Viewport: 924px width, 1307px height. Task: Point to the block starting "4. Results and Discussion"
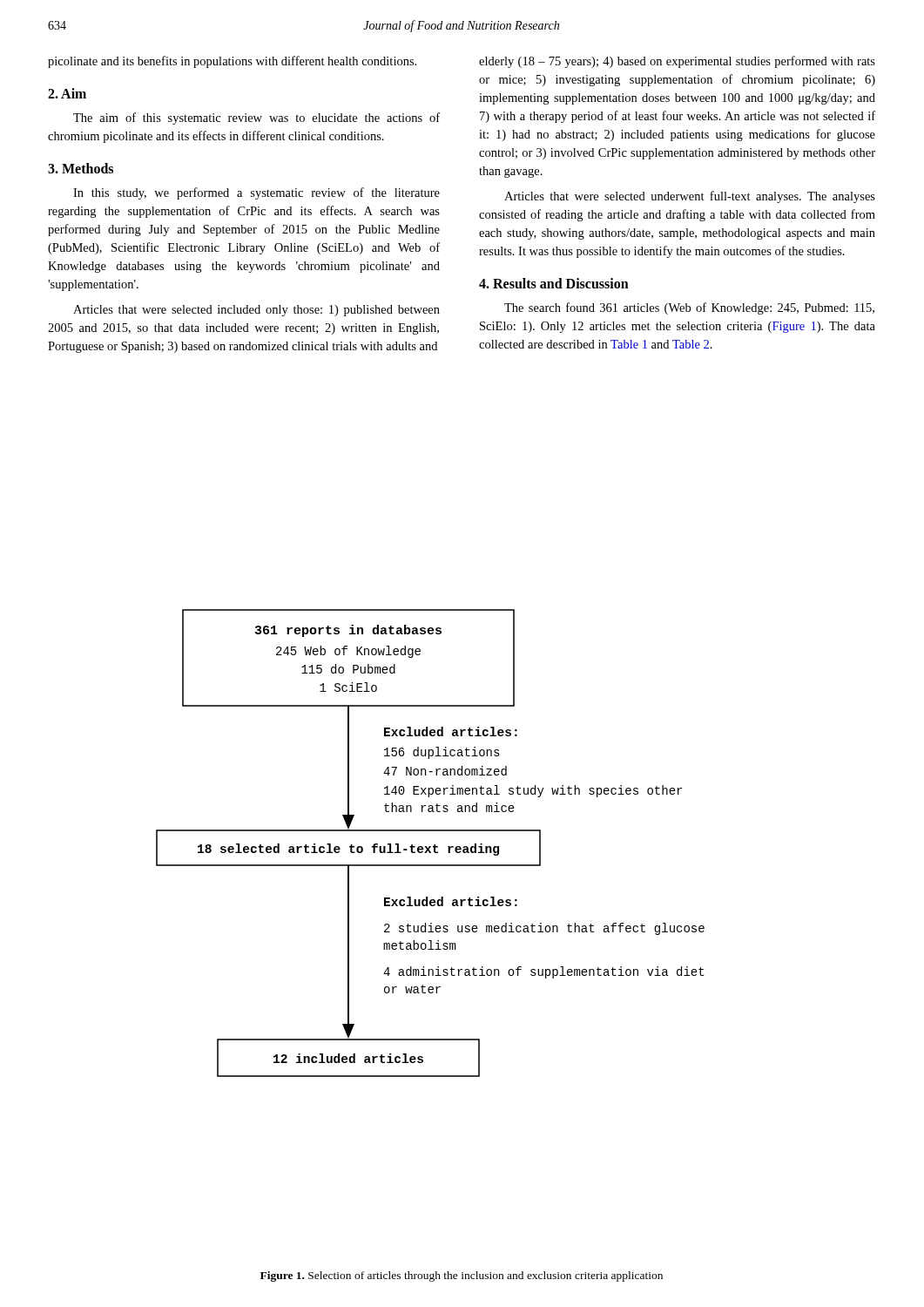[554, 284]
